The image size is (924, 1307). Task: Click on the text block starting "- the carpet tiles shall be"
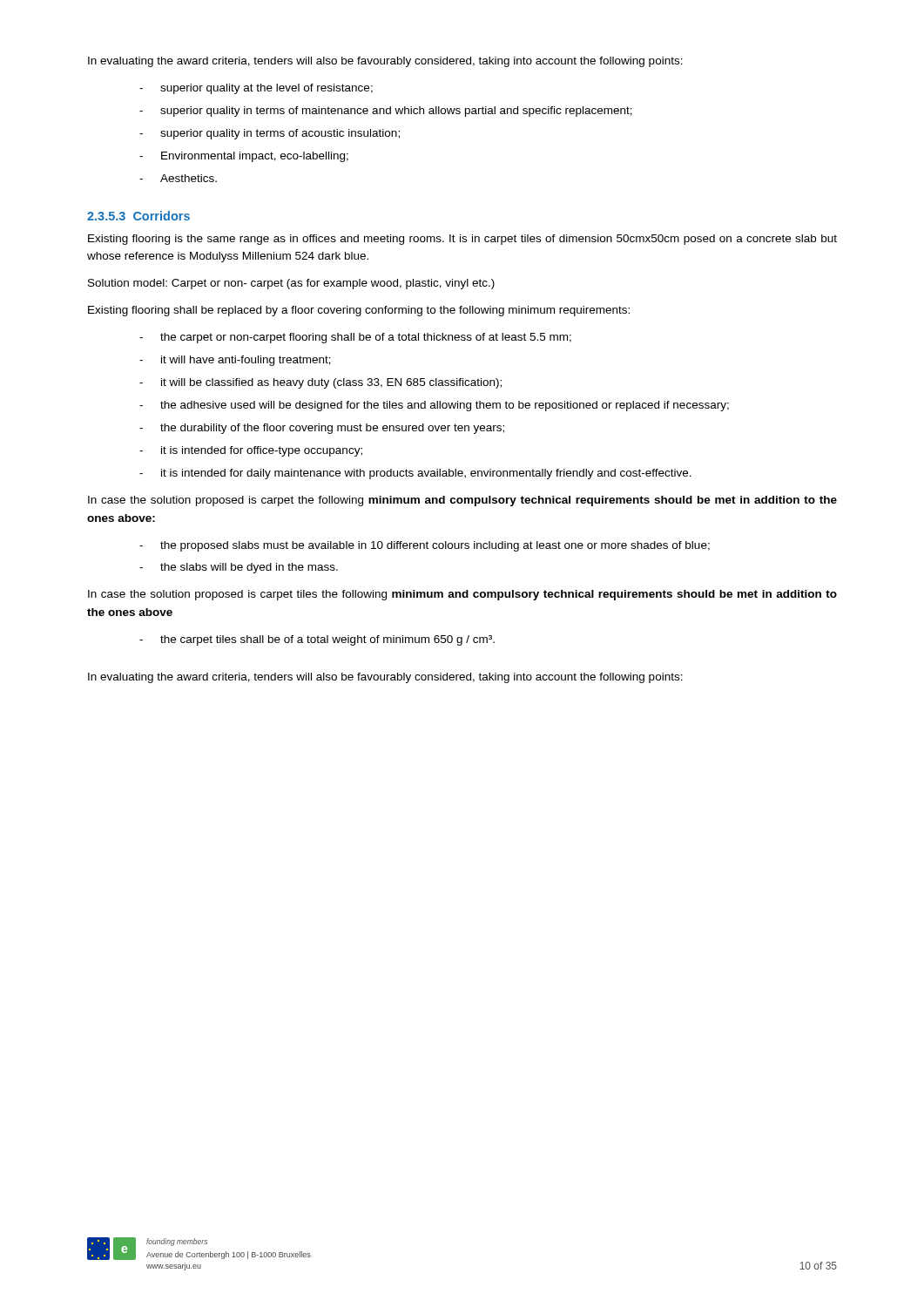[x=488, y=640]
